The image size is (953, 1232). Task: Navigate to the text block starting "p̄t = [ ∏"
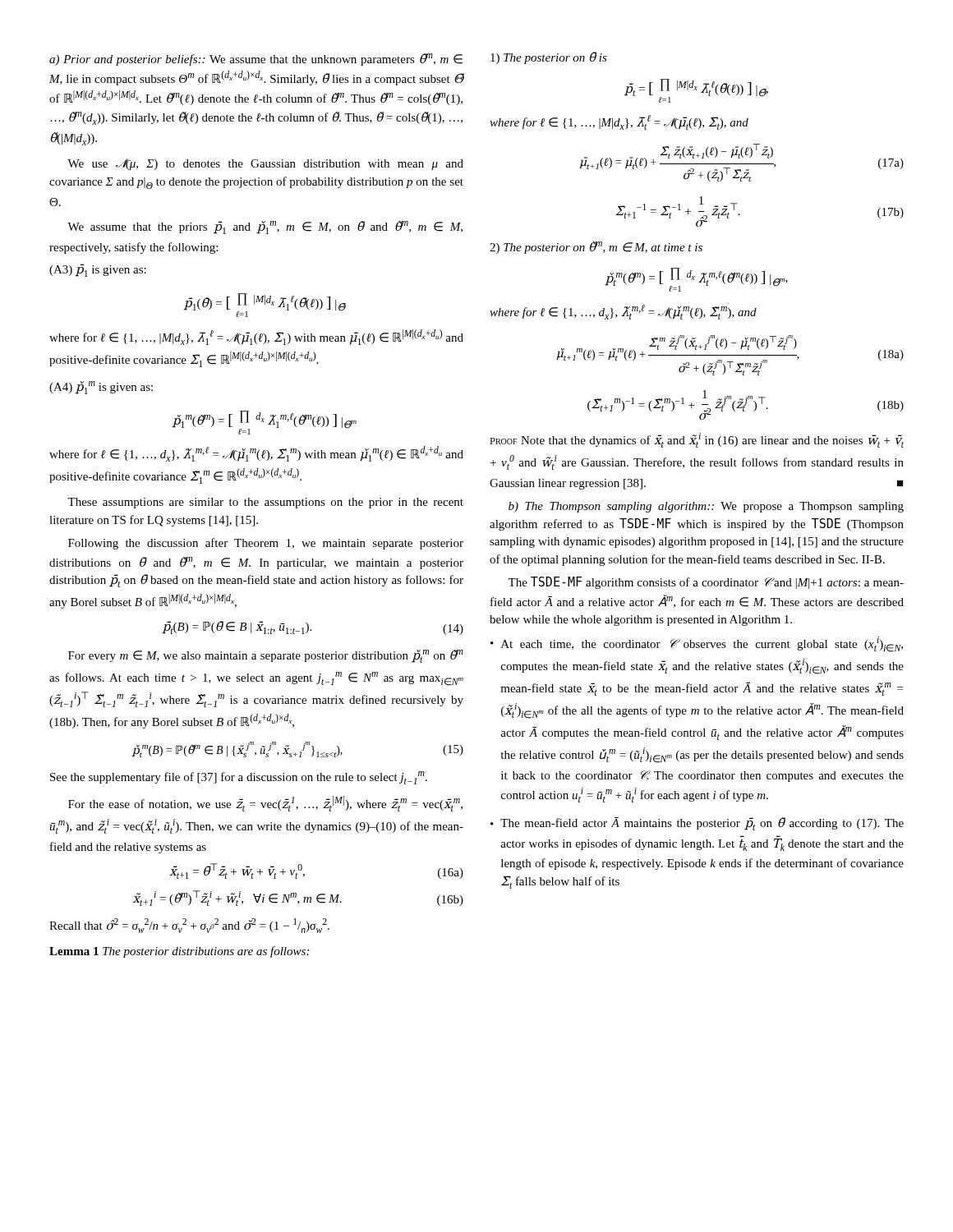[697, 90]
